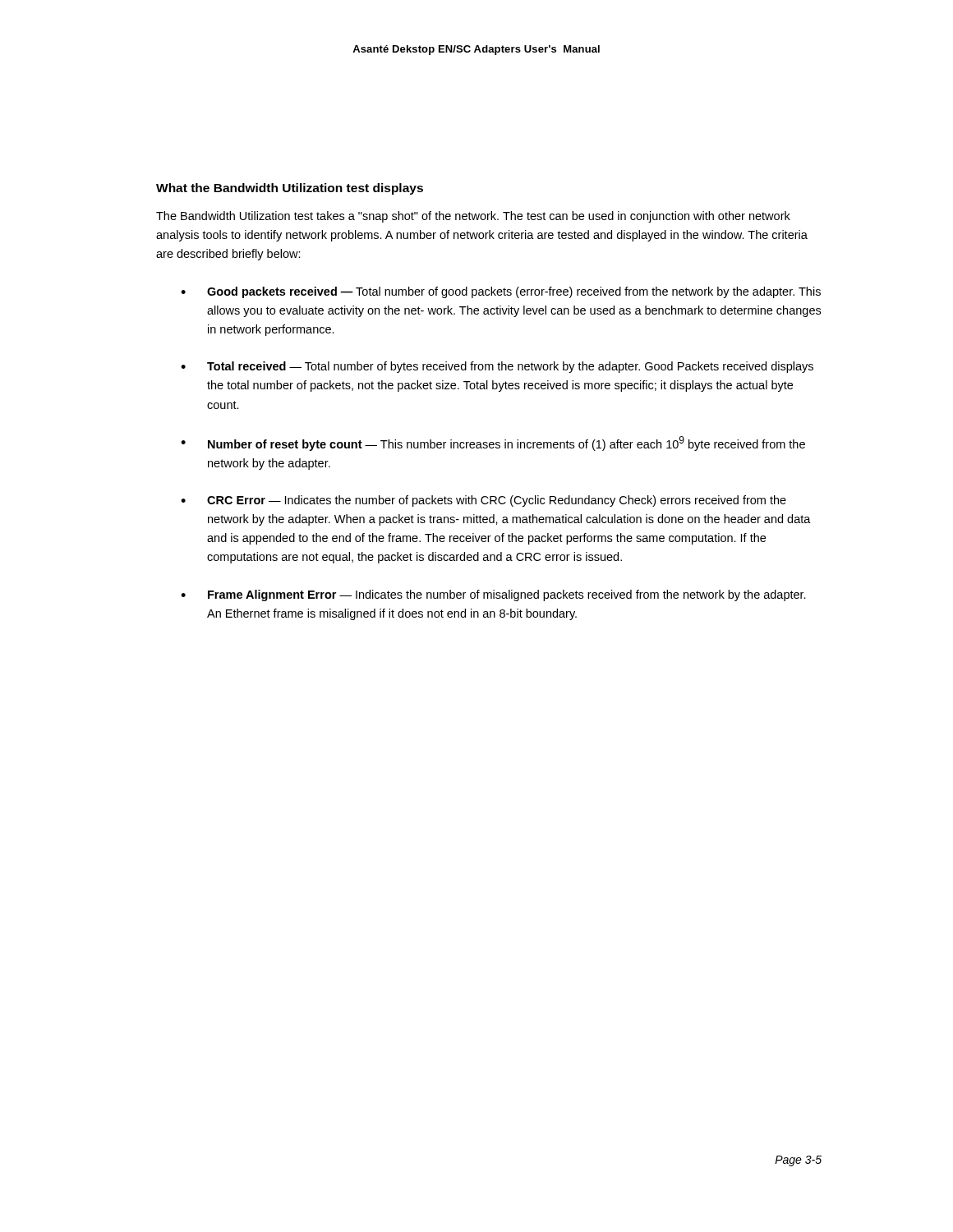Find the region starting "• CRC Error"

[x=501, y=529]
